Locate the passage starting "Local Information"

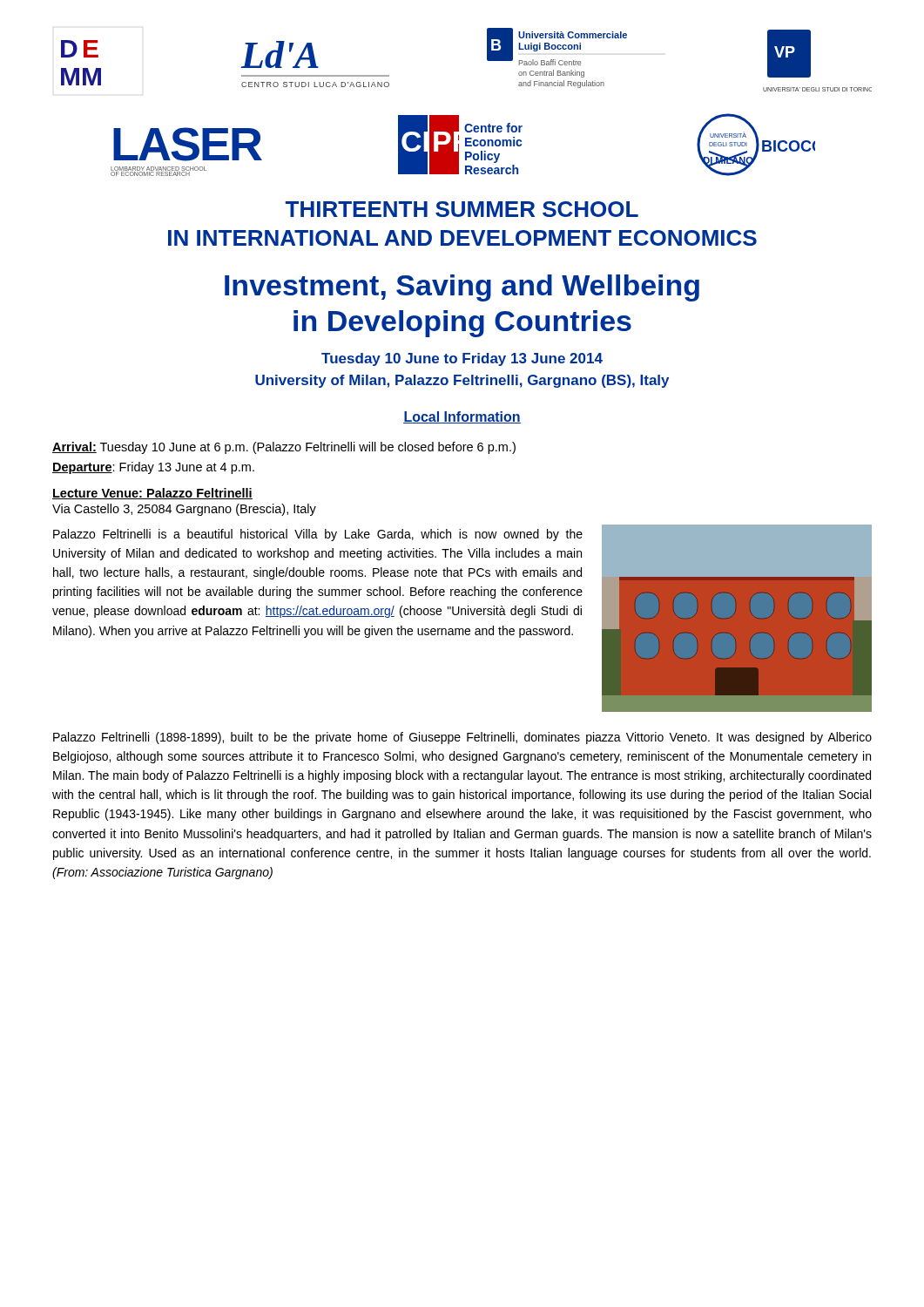462,417
